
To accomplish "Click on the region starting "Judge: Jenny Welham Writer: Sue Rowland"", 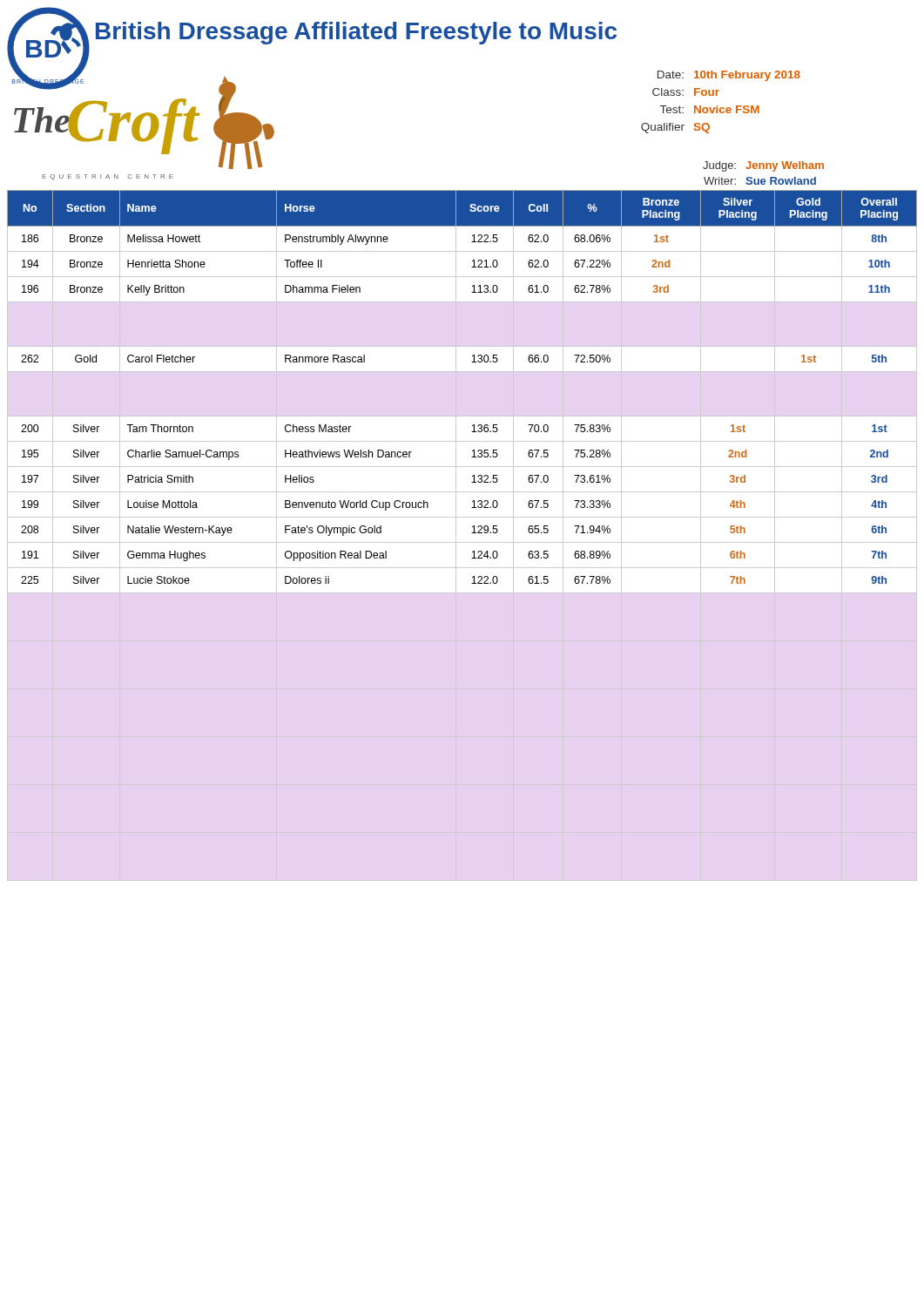I will pos(763,166).
